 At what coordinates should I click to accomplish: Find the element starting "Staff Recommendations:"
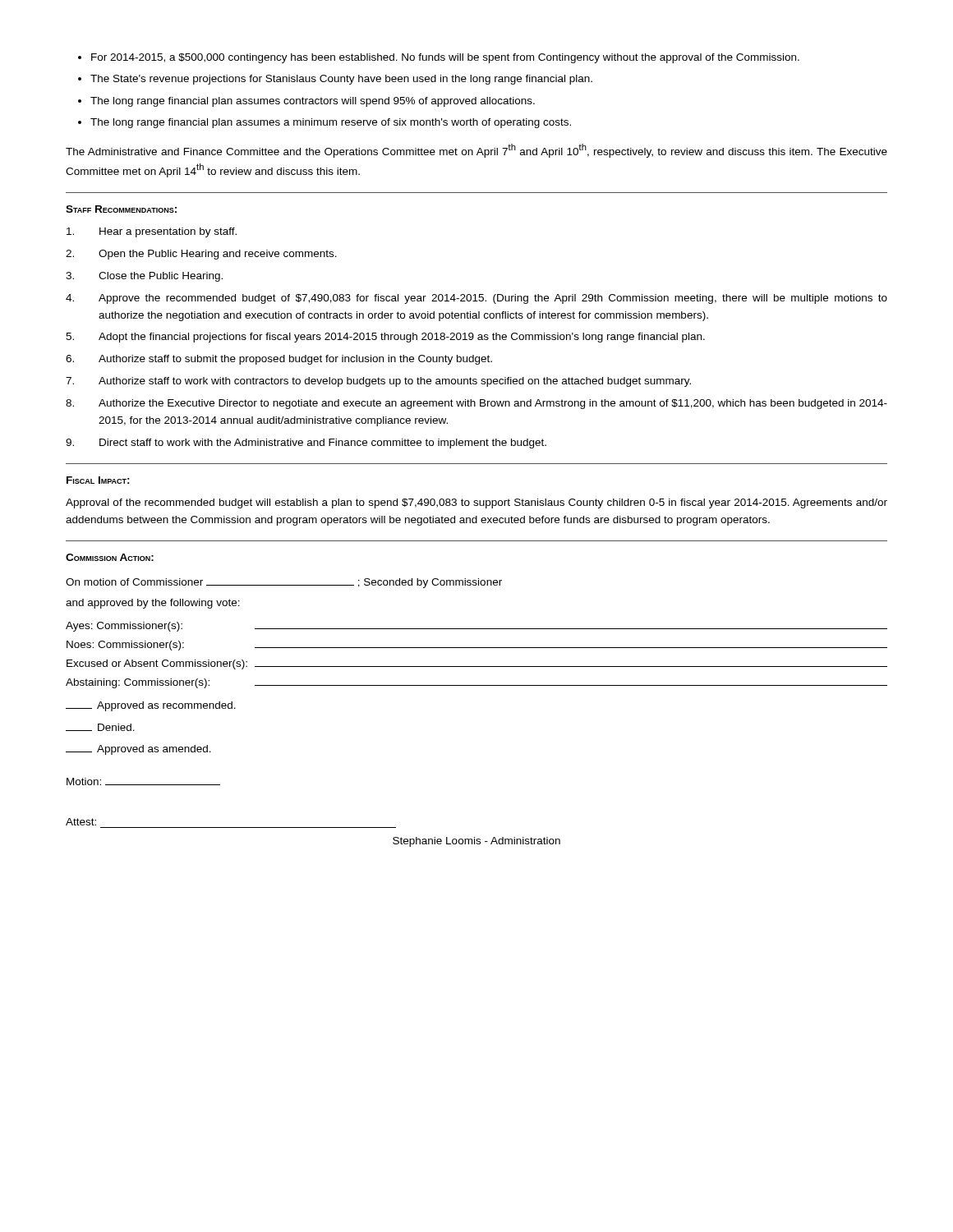(122, 209)
